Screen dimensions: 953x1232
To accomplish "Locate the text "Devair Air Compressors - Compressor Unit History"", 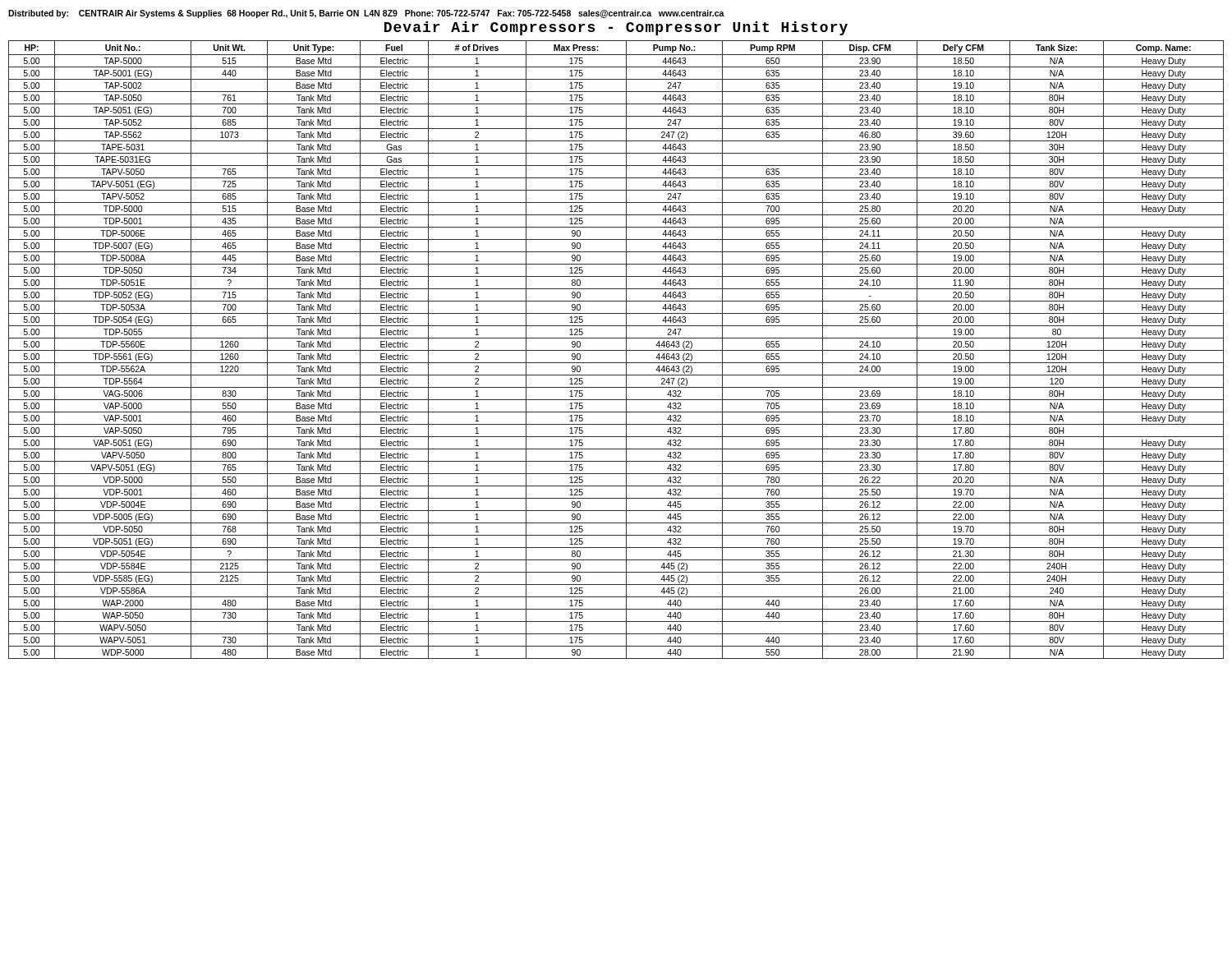I will (x=616, y=28).
